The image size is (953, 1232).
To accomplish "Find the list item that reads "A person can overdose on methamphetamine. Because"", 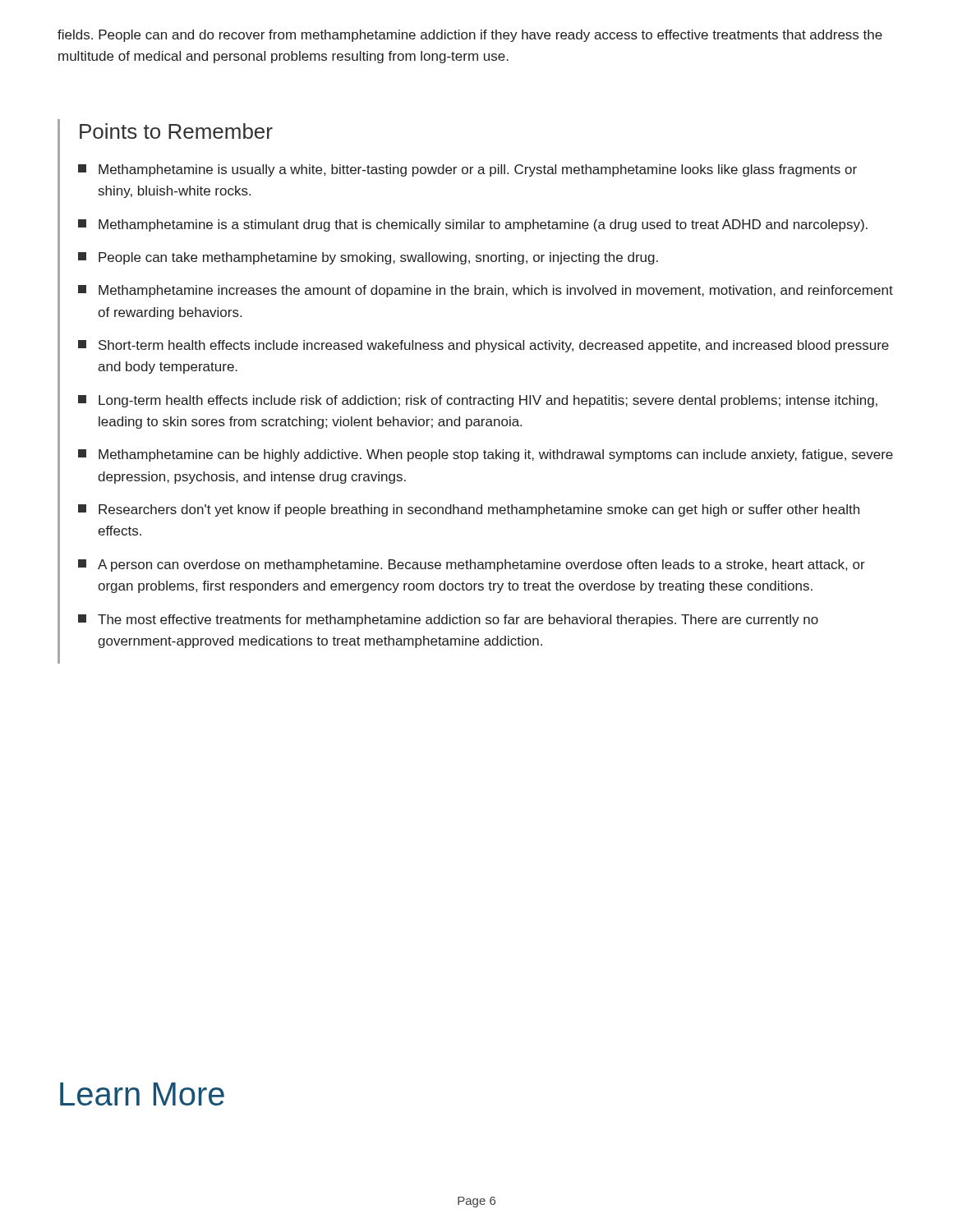I will click(487, 576).
